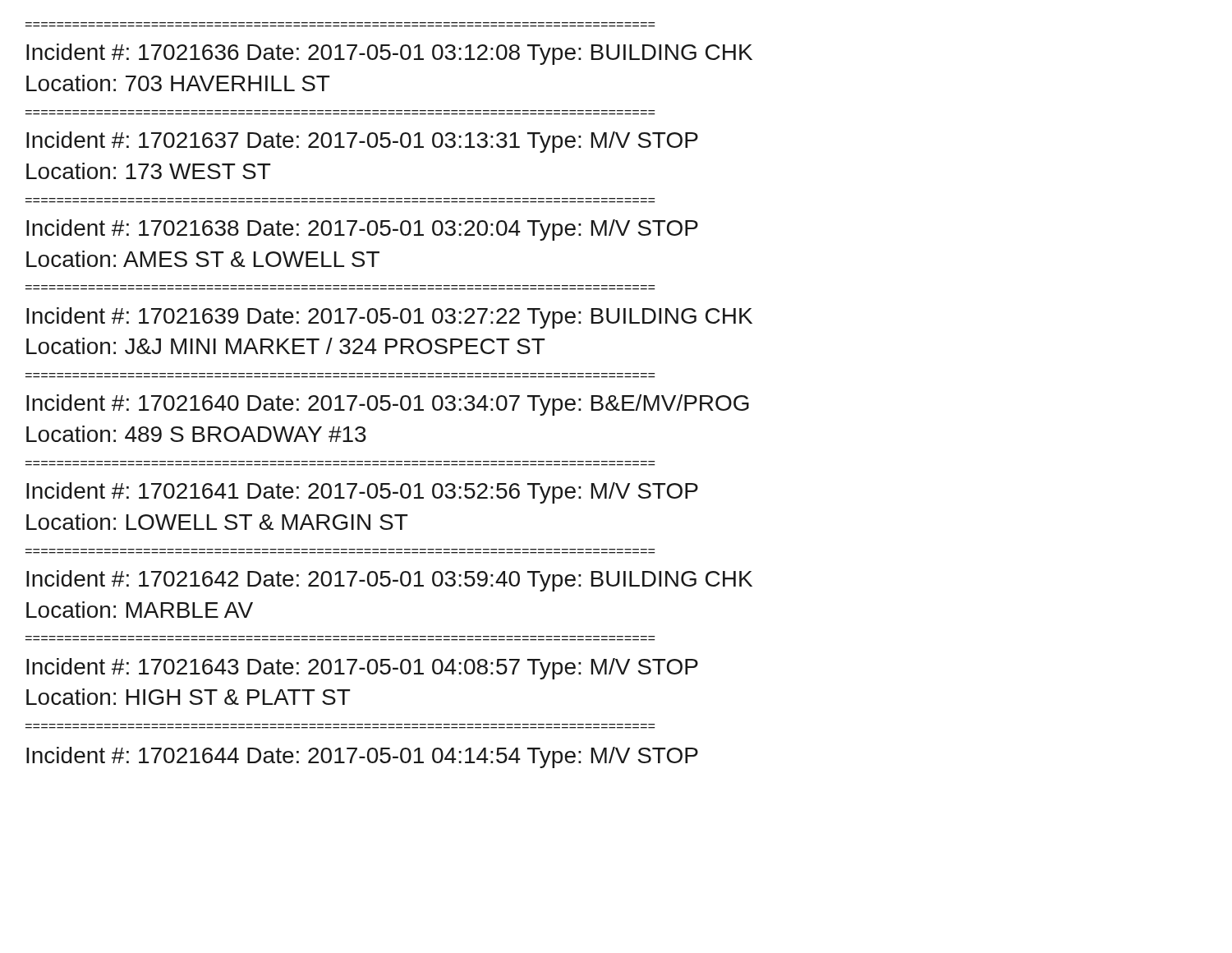
Task: Locate the block of text that opens with "Incident #: 17021644 Date: 2017-05-01 04:14:54"
Action: coord(616,755)
